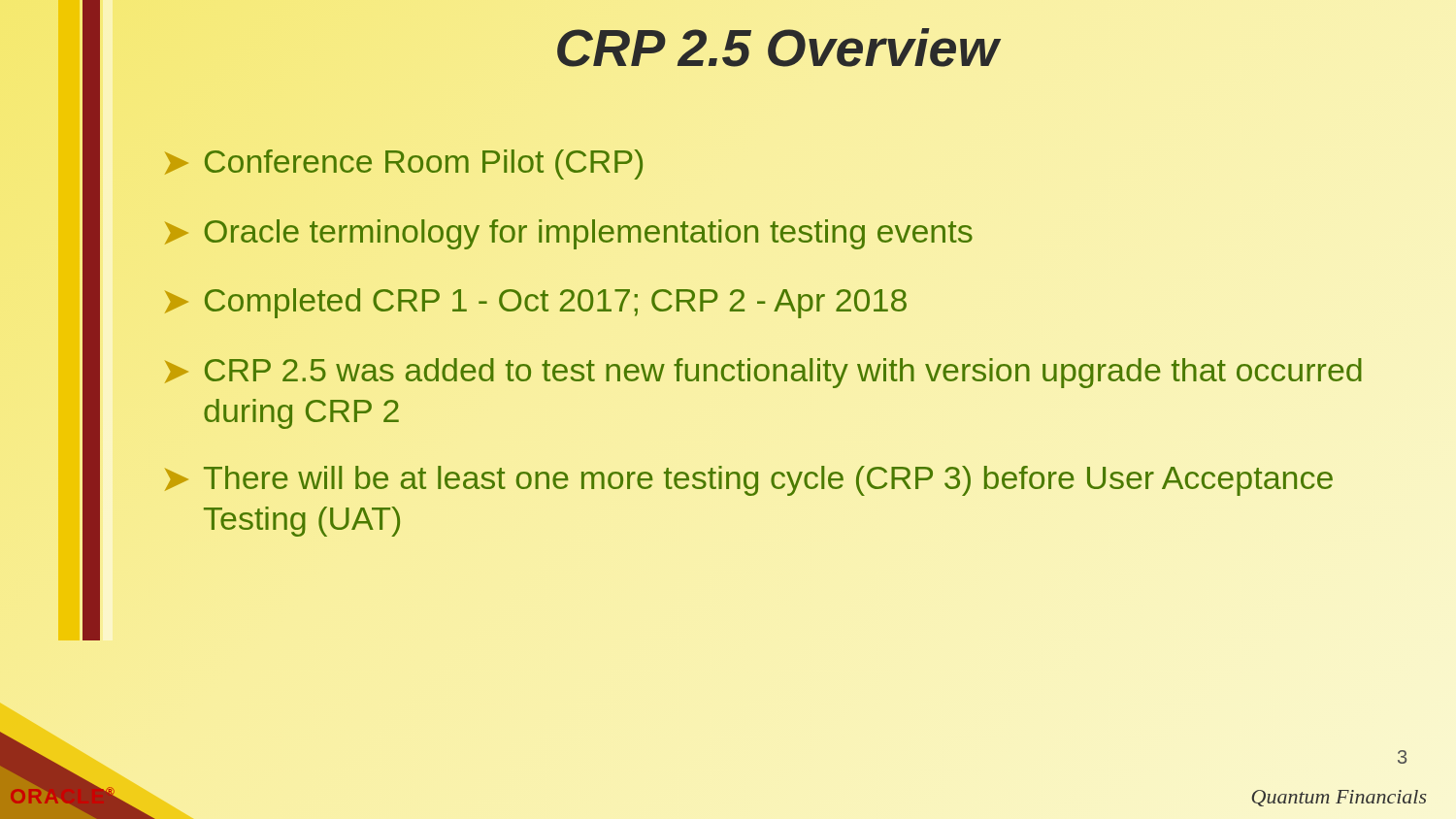Where is the passage that starts "➤ Completed CRP 1 - Oct"?
Image resolution: width=1456 pixels, height=819 pixels.
(x=534, y=302)
